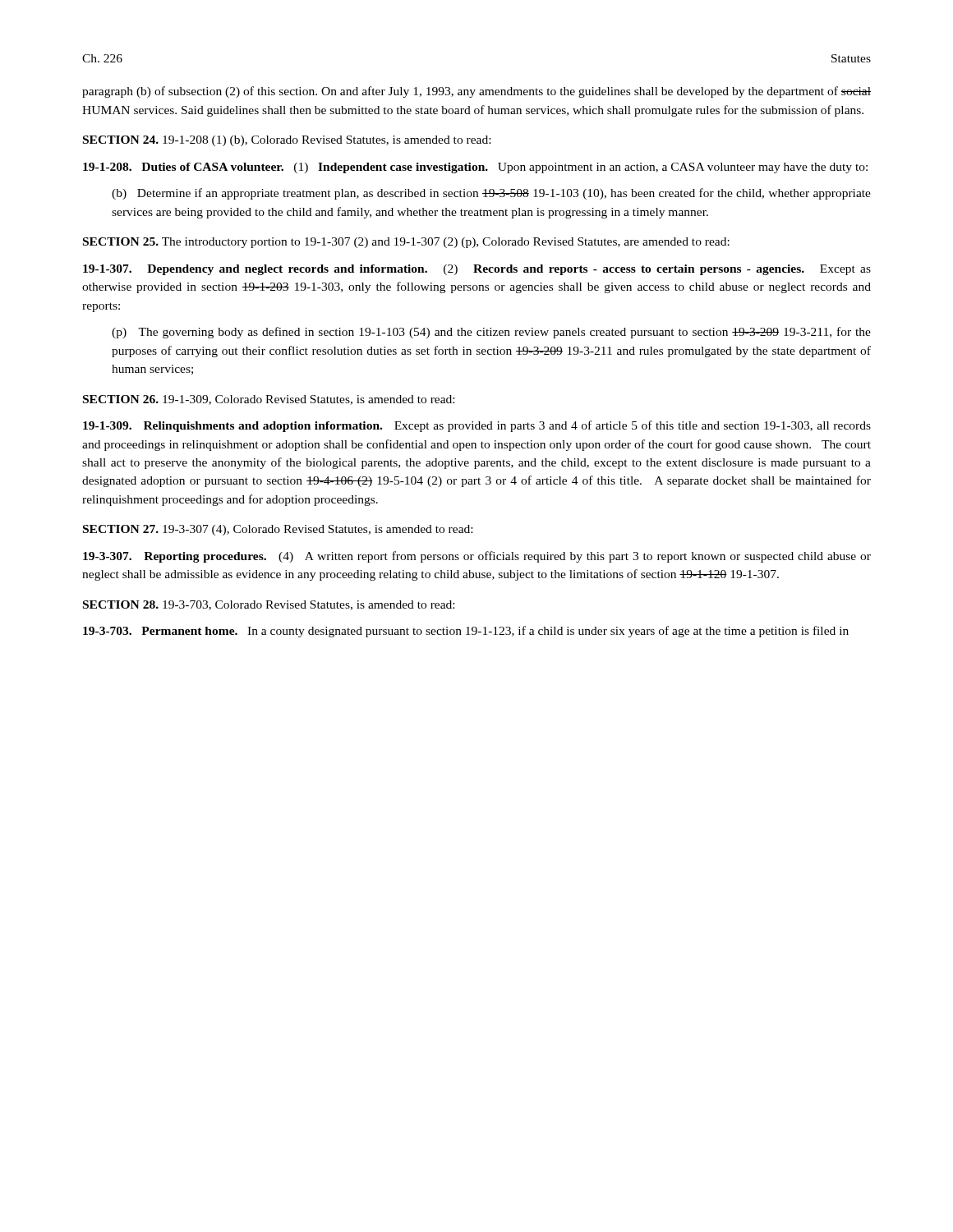Locate the block of text that opens with "19-1-309. Relinquishments and adoption information."
Viewport: 953px width, 1232px height.
476,463
